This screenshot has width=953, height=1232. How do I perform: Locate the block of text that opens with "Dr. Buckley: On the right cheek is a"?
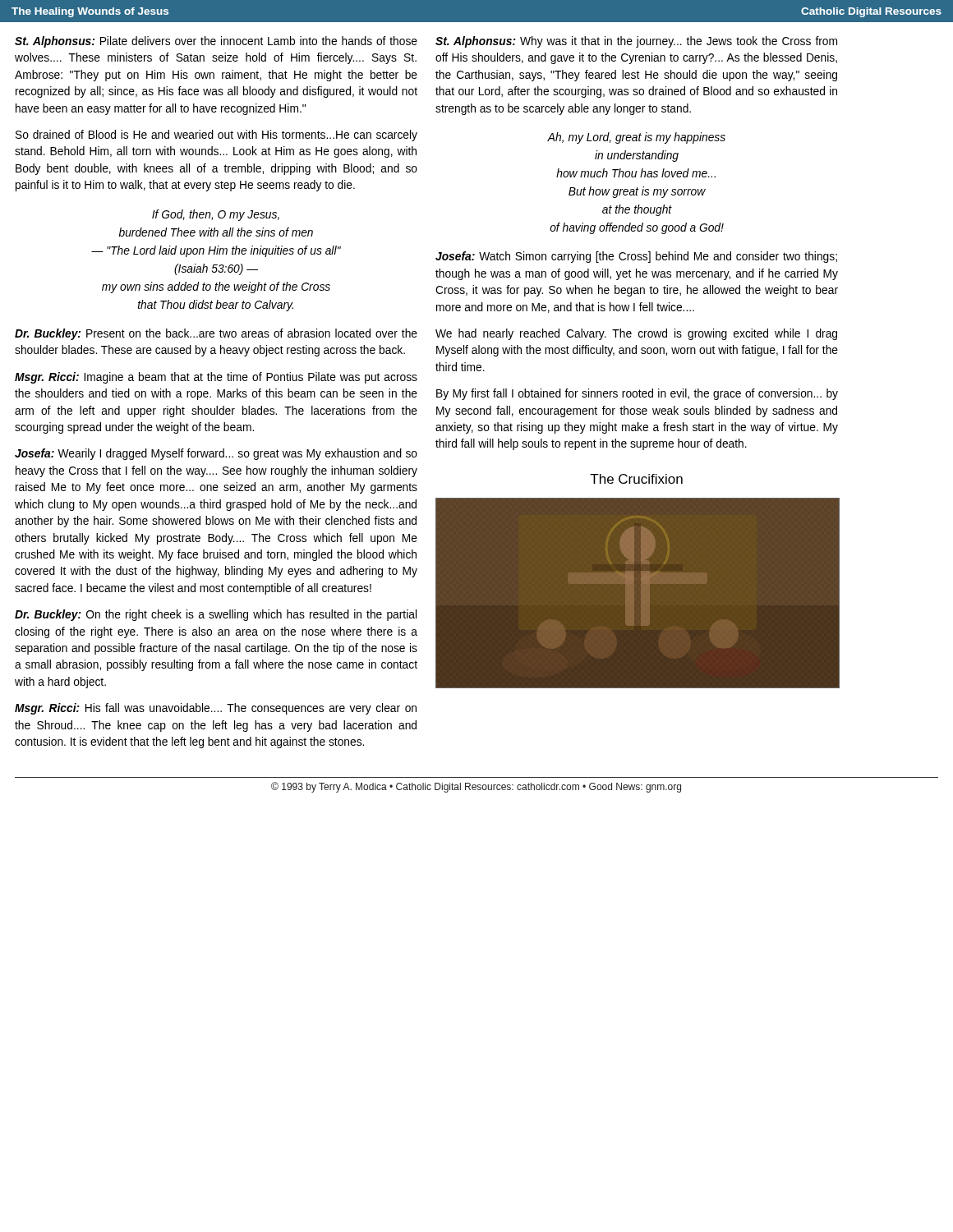click(x=216, y=648)
